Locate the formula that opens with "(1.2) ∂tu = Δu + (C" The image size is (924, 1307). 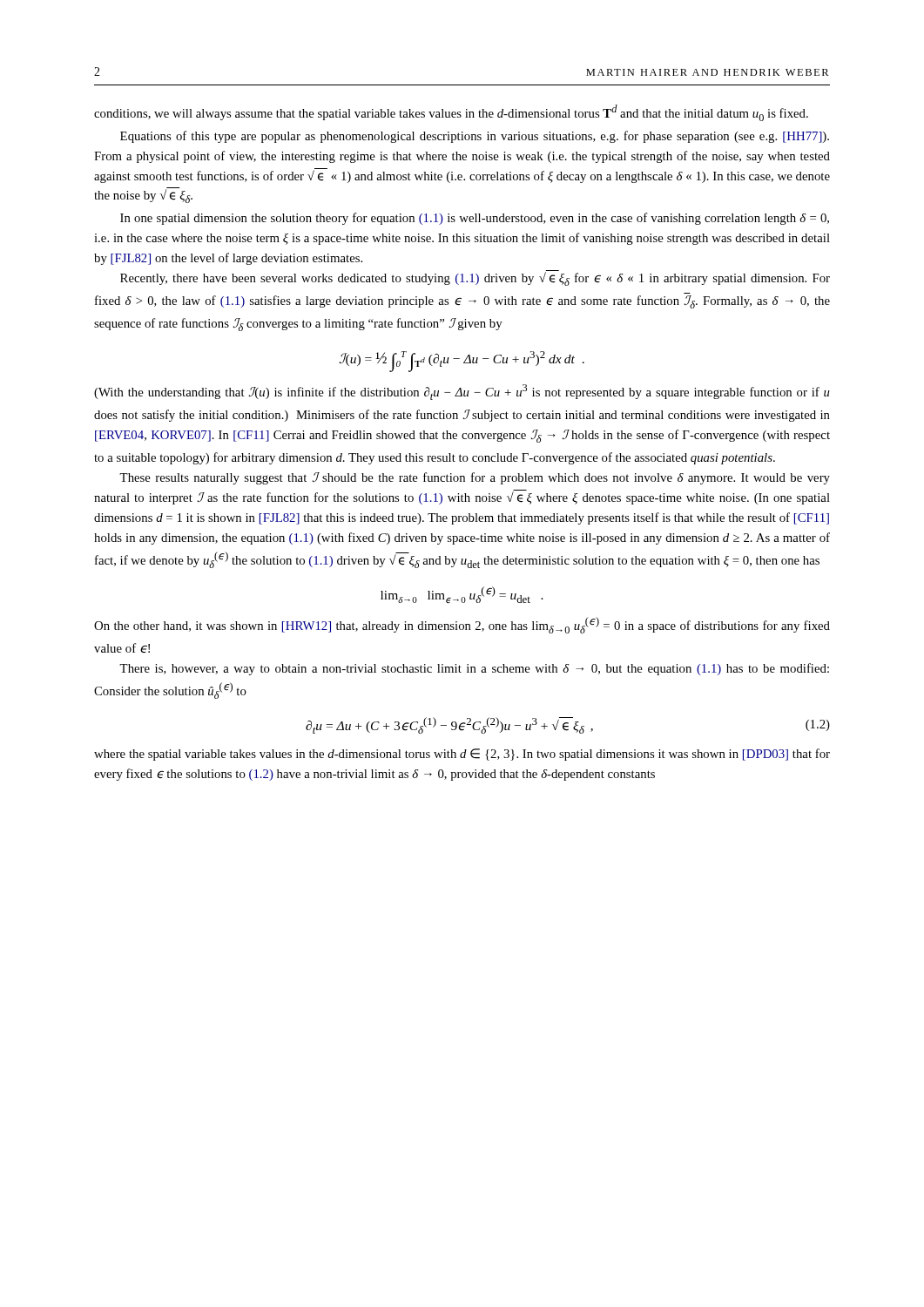[x=568, y=726]
